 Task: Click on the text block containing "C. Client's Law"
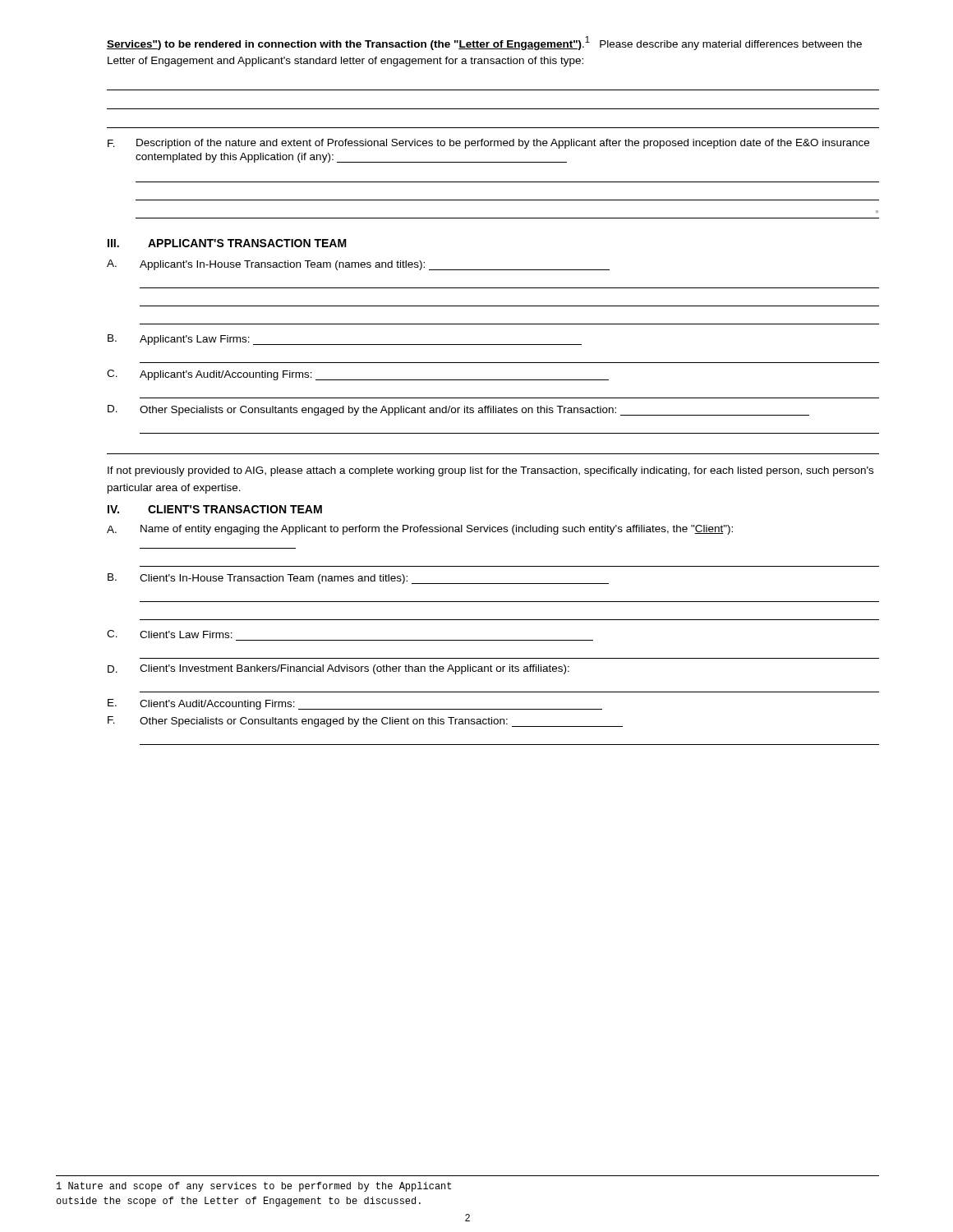click(x=493, y=643)
